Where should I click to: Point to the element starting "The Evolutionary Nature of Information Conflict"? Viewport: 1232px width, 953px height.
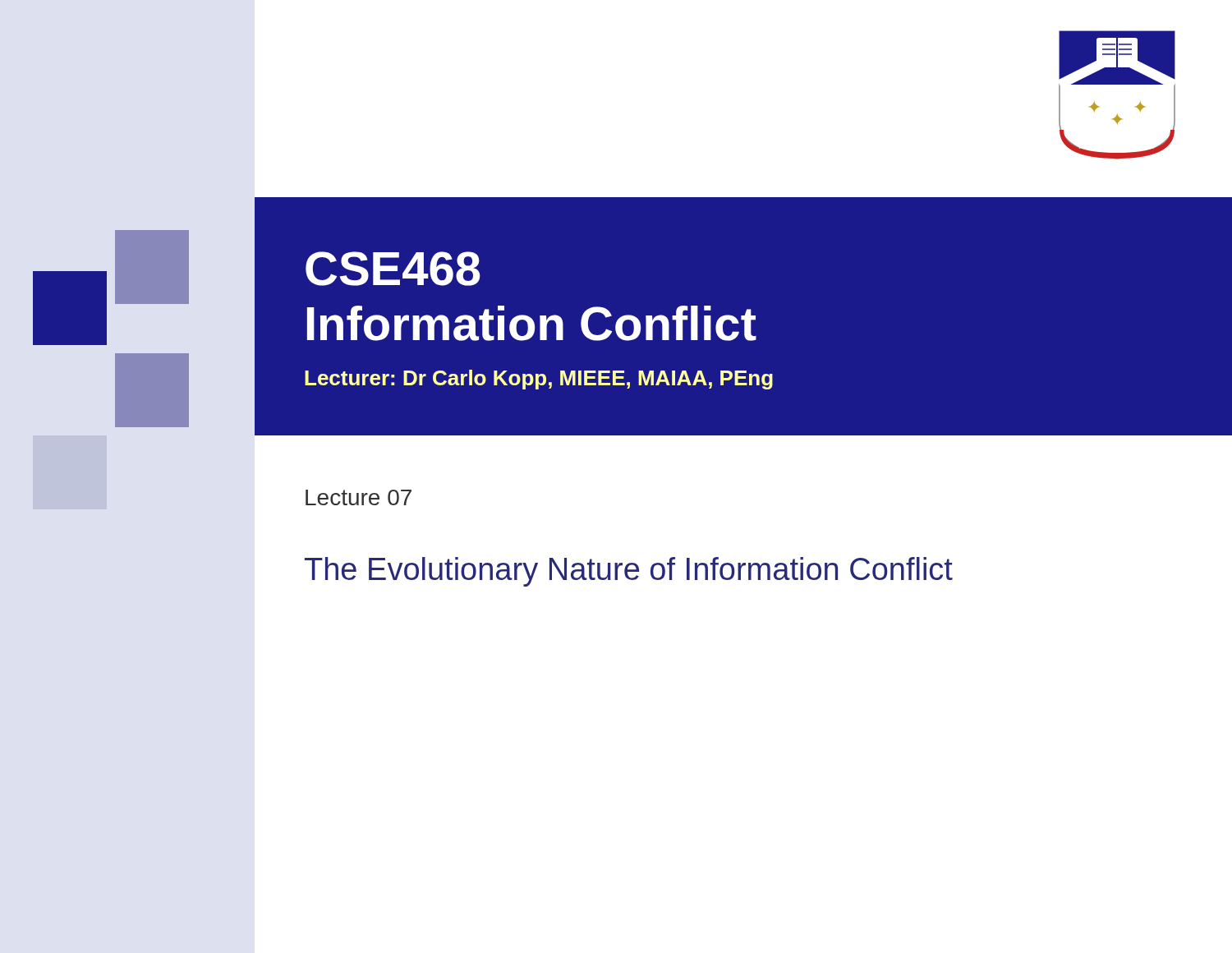[628, 569]
